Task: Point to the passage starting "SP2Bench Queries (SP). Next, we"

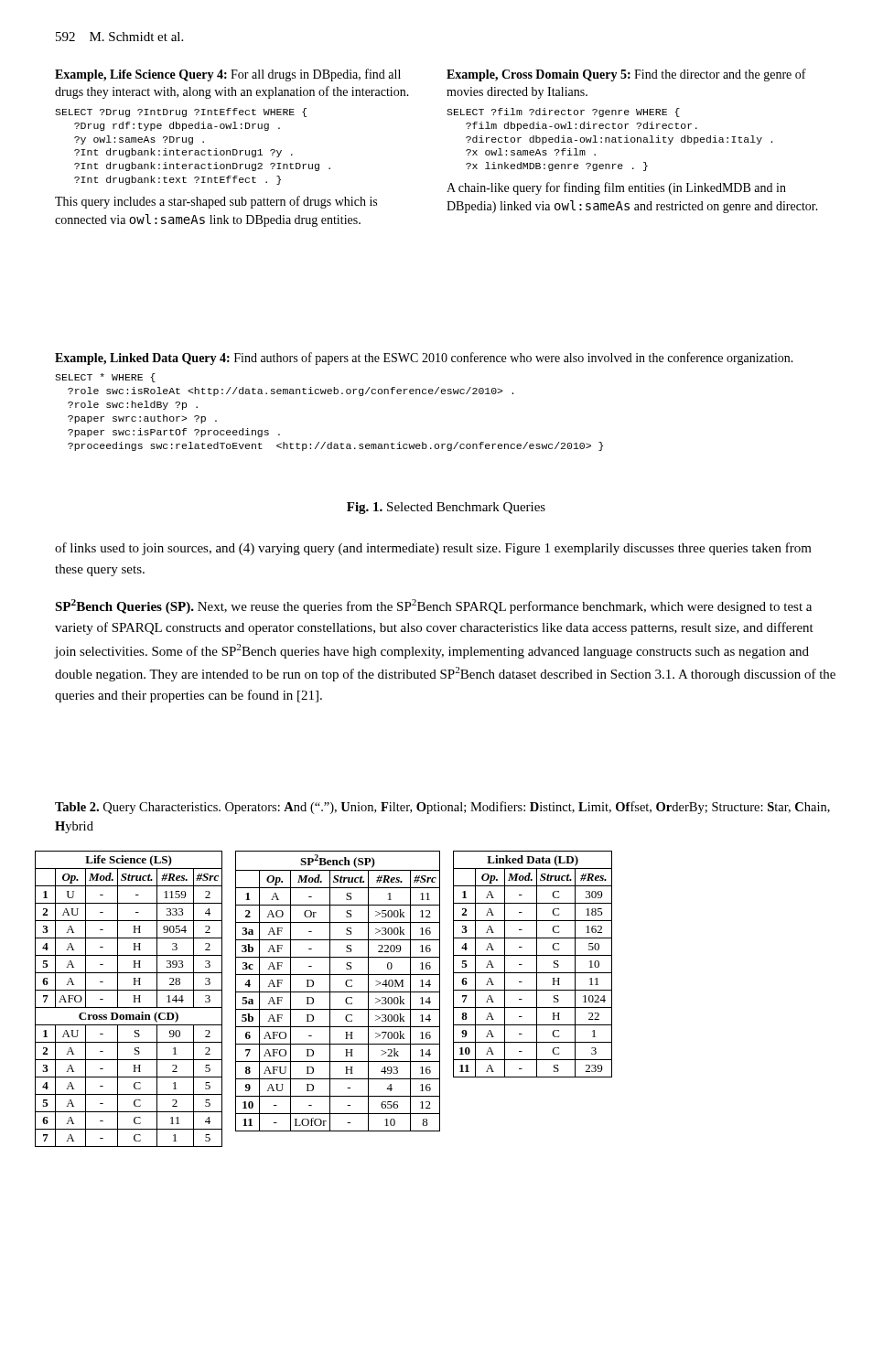Action: pos(445,649)
